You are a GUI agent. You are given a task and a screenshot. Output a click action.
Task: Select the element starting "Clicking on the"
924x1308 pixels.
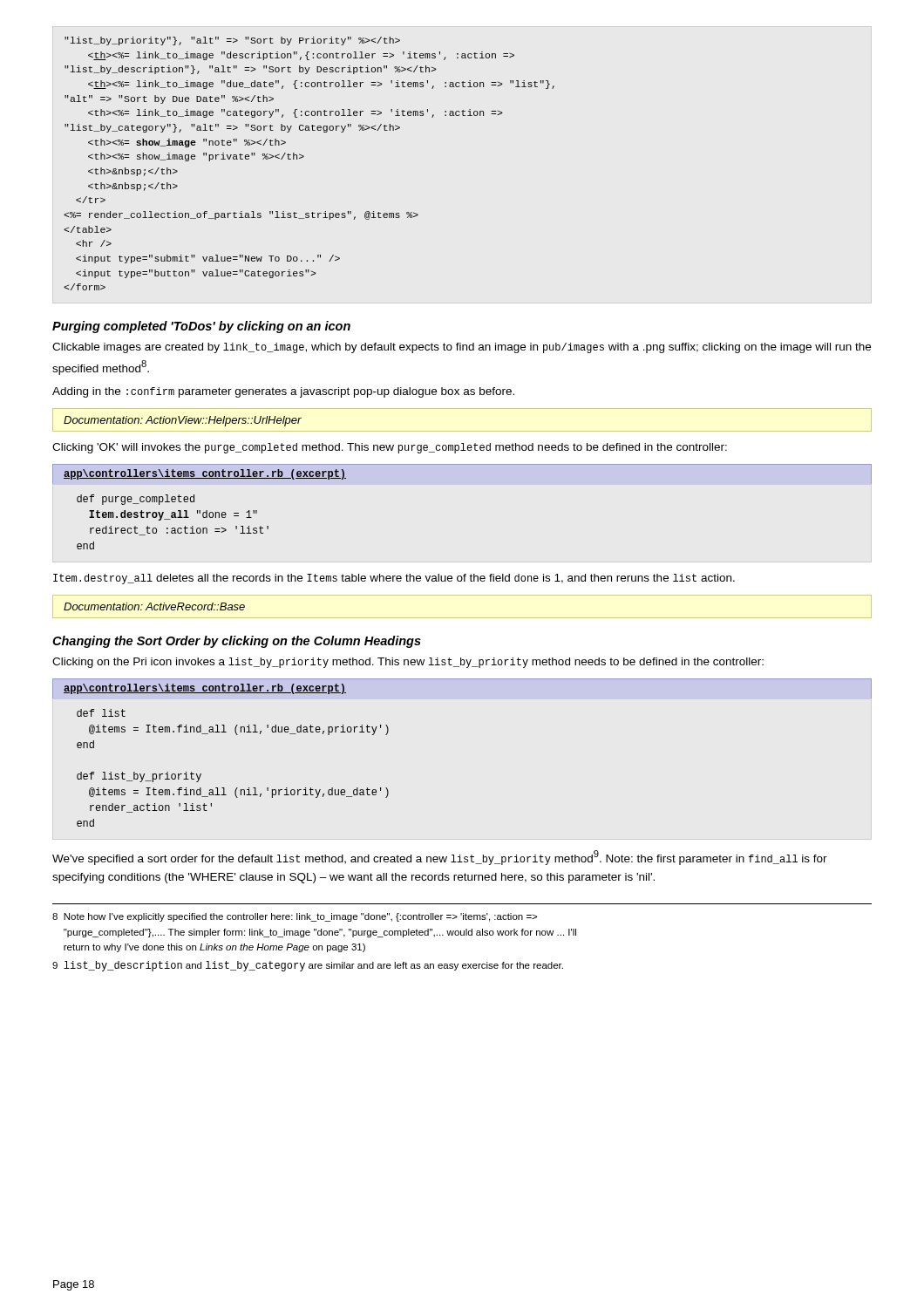408,662
